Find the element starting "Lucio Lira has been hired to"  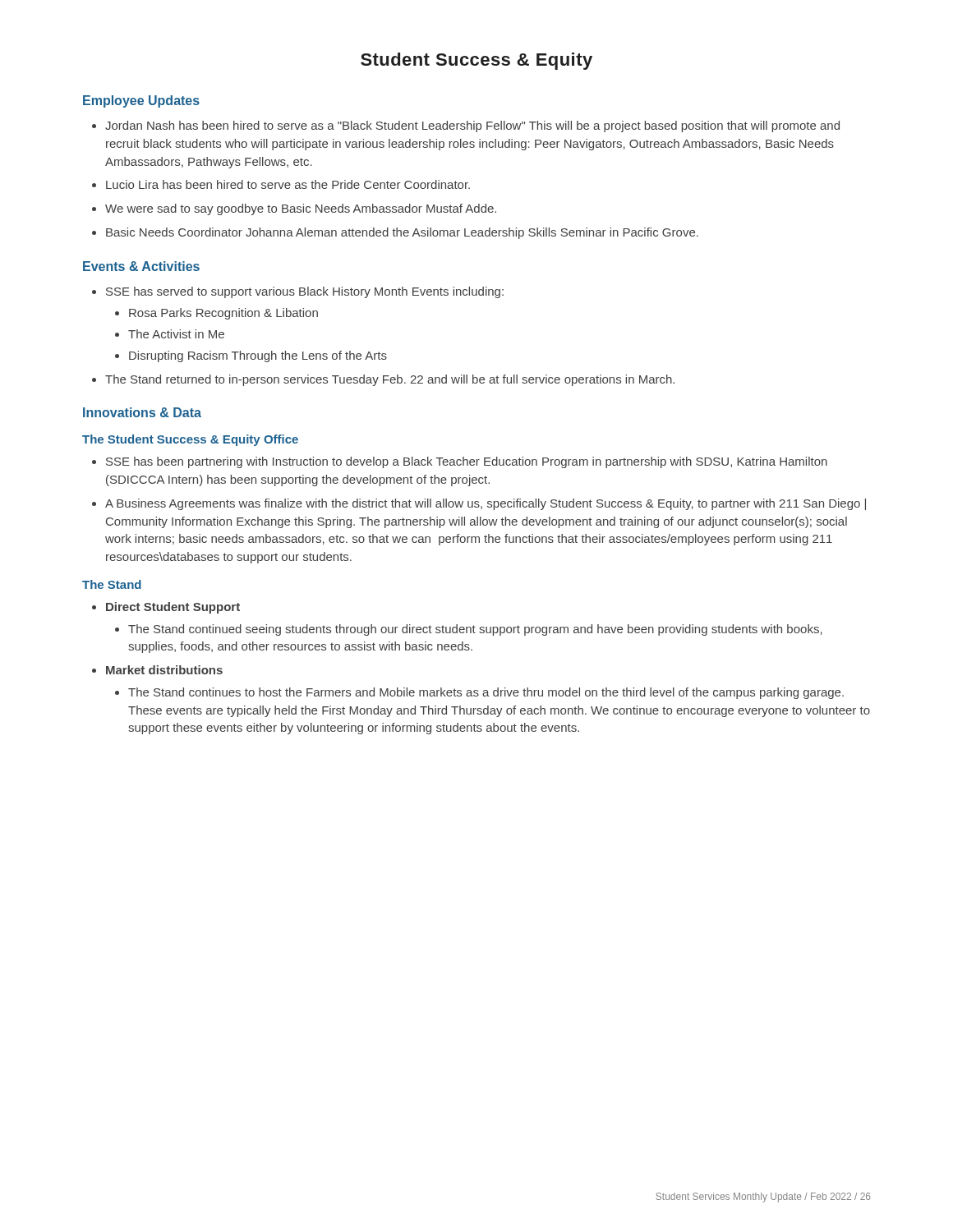coord(476,185)
